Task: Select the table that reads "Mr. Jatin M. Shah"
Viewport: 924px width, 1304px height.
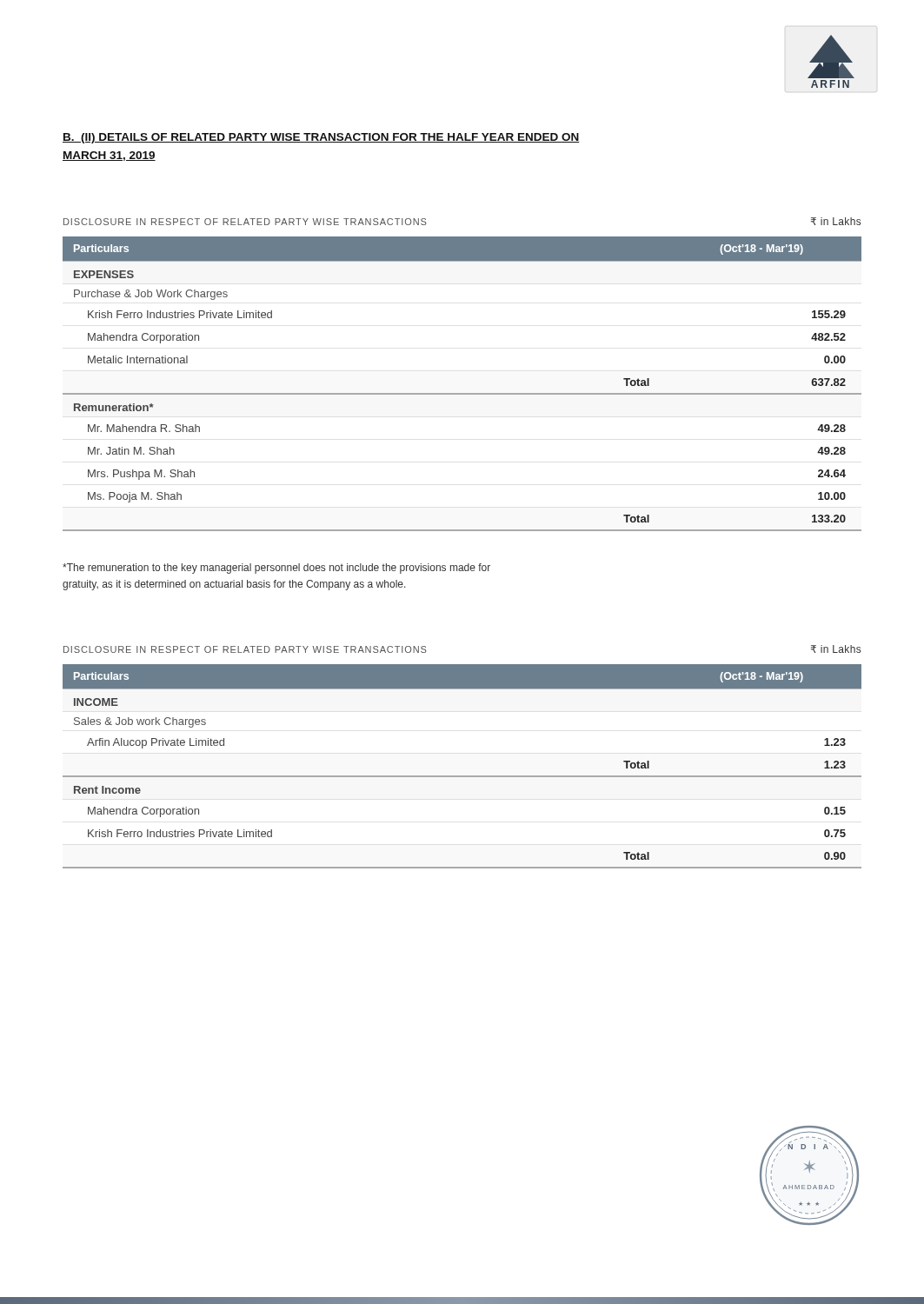Action: [x=462, y=384]
